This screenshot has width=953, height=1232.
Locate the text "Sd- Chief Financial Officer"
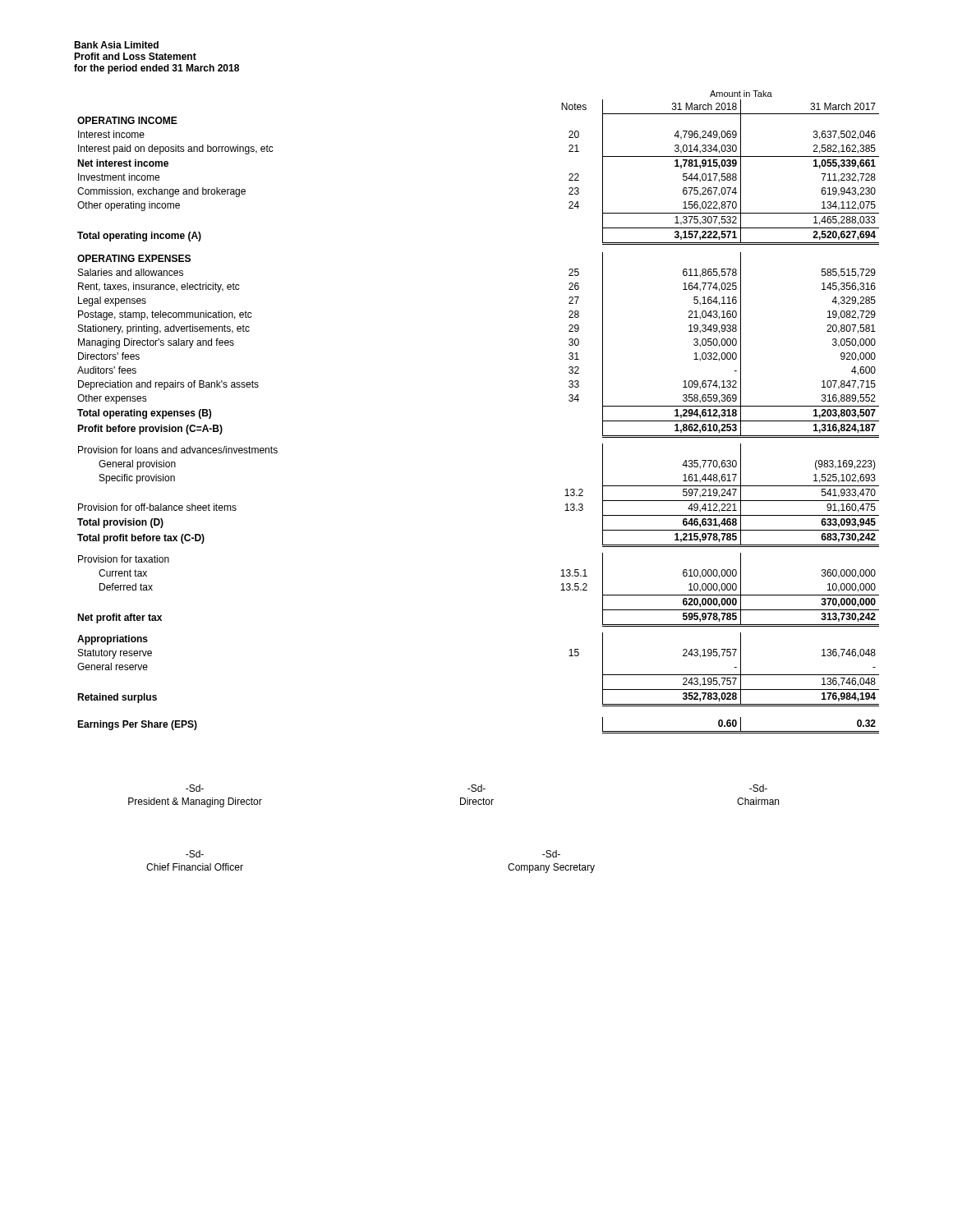pyautogui.click(x=195, y=860)
